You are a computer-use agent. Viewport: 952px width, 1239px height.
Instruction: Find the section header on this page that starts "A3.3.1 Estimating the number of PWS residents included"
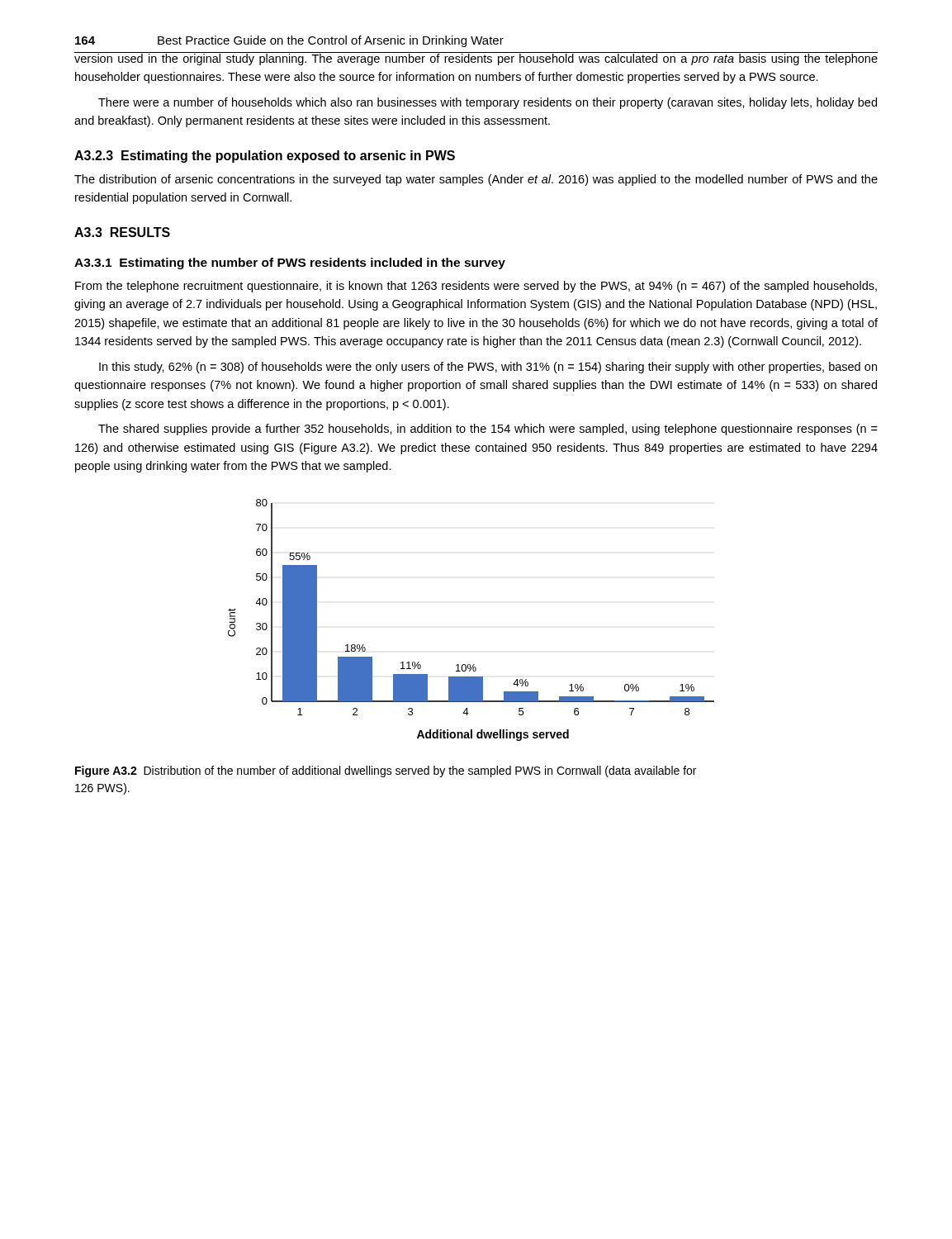(290, 262)
